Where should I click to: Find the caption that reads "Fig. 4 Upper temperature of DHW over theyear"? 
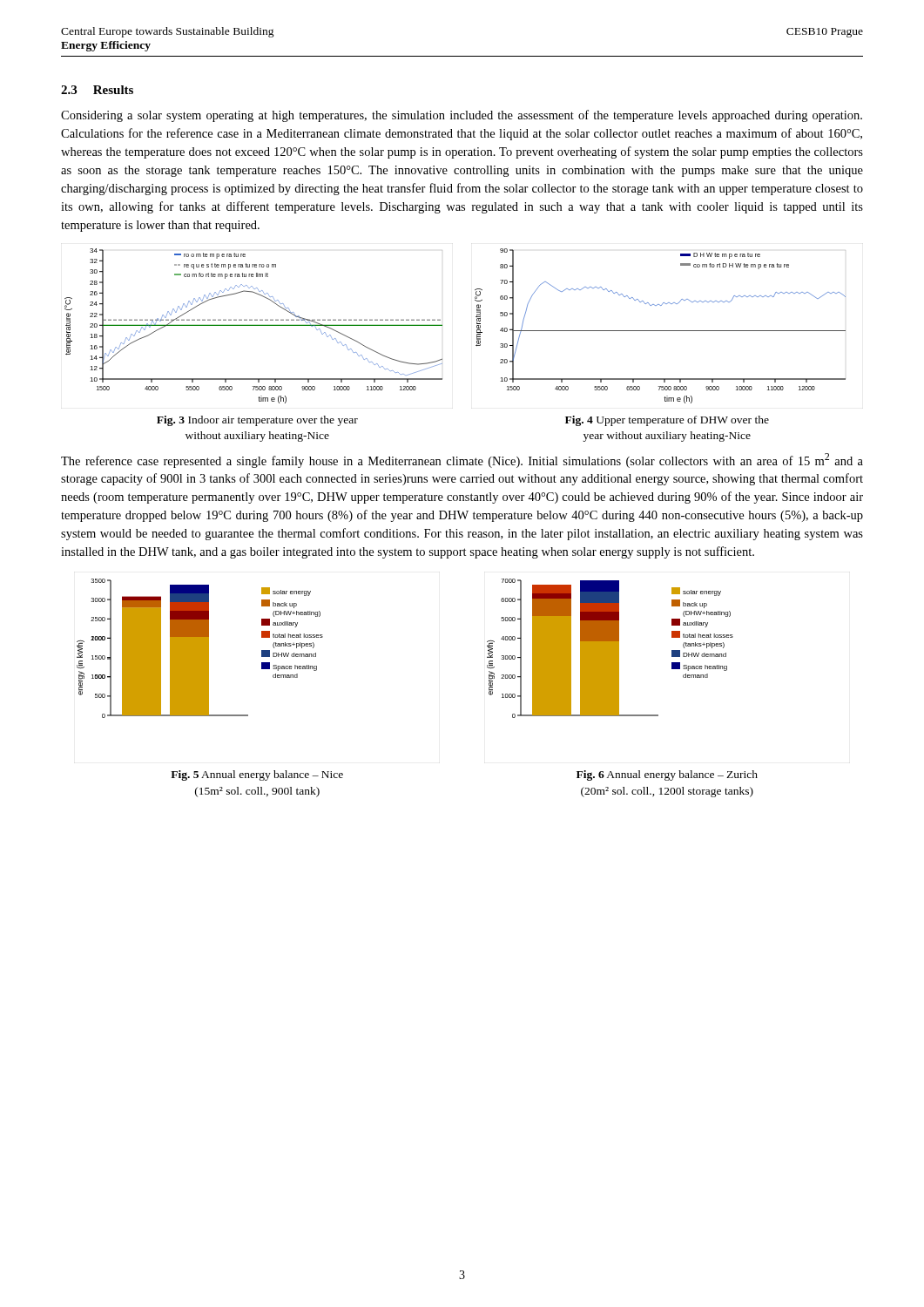[667, 428]
